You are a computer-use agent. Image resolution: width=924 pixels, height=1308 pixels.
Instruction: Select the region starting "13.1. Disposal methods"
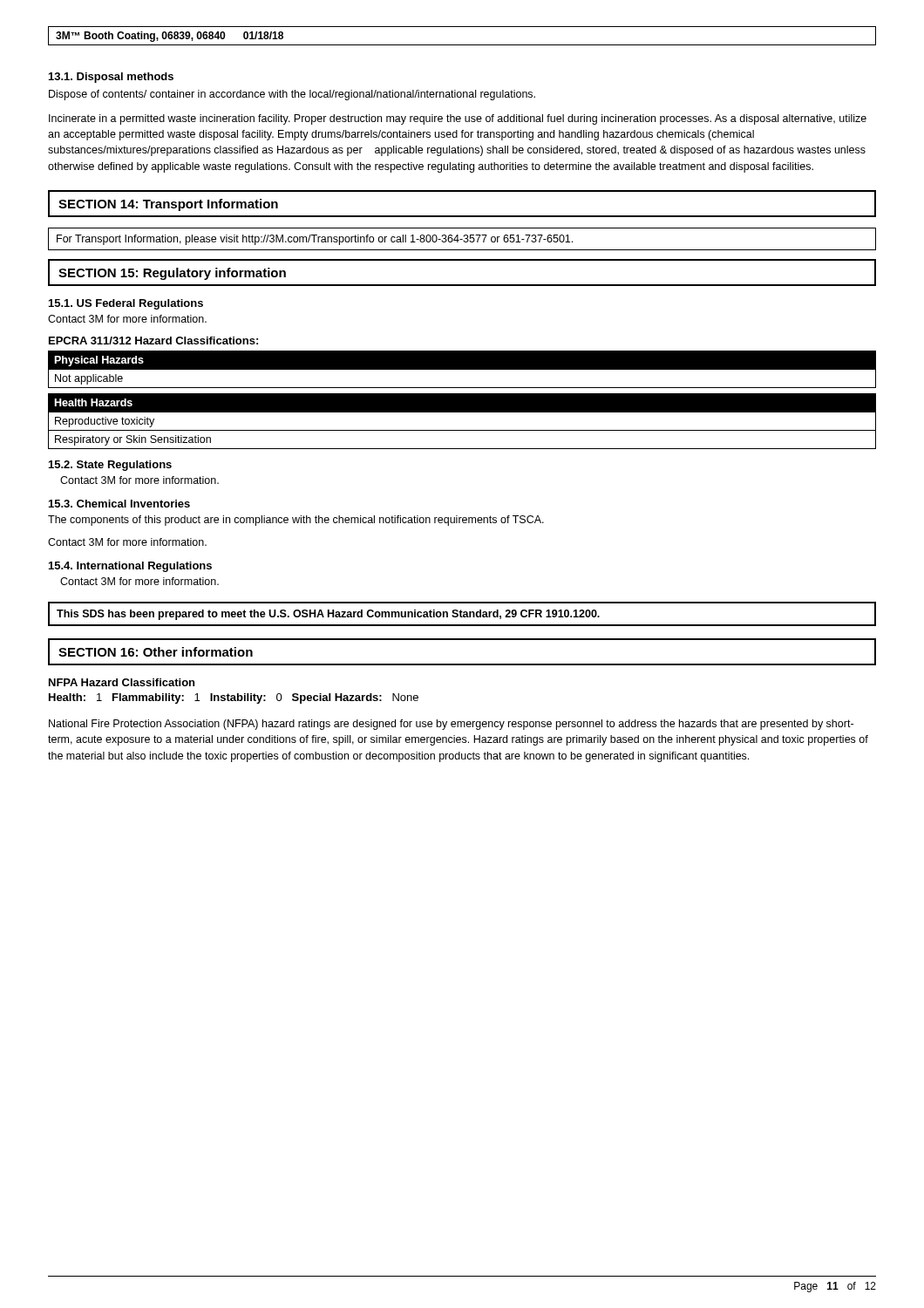point(111,78)
